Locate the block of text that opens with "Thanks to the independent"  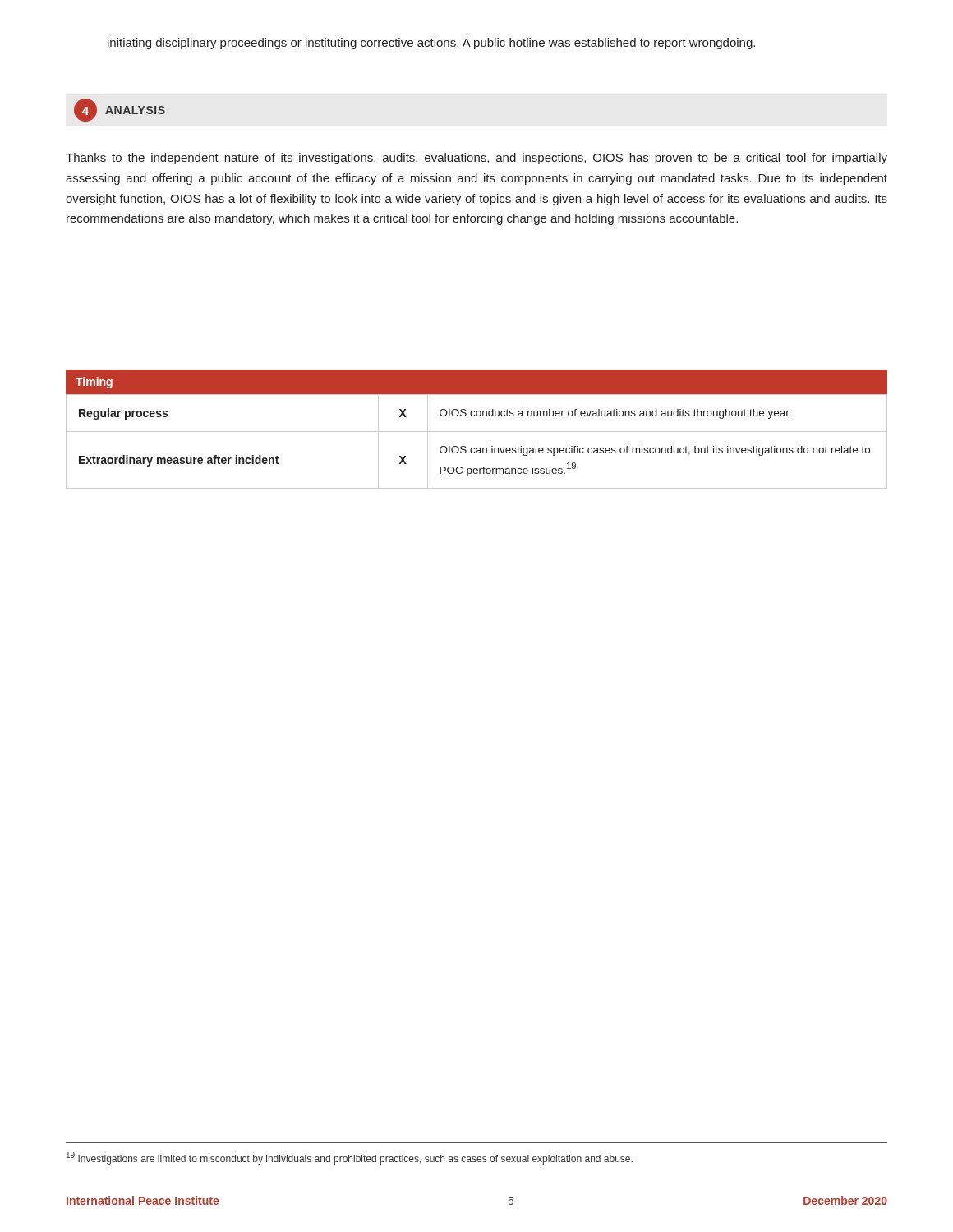[476, 188]
